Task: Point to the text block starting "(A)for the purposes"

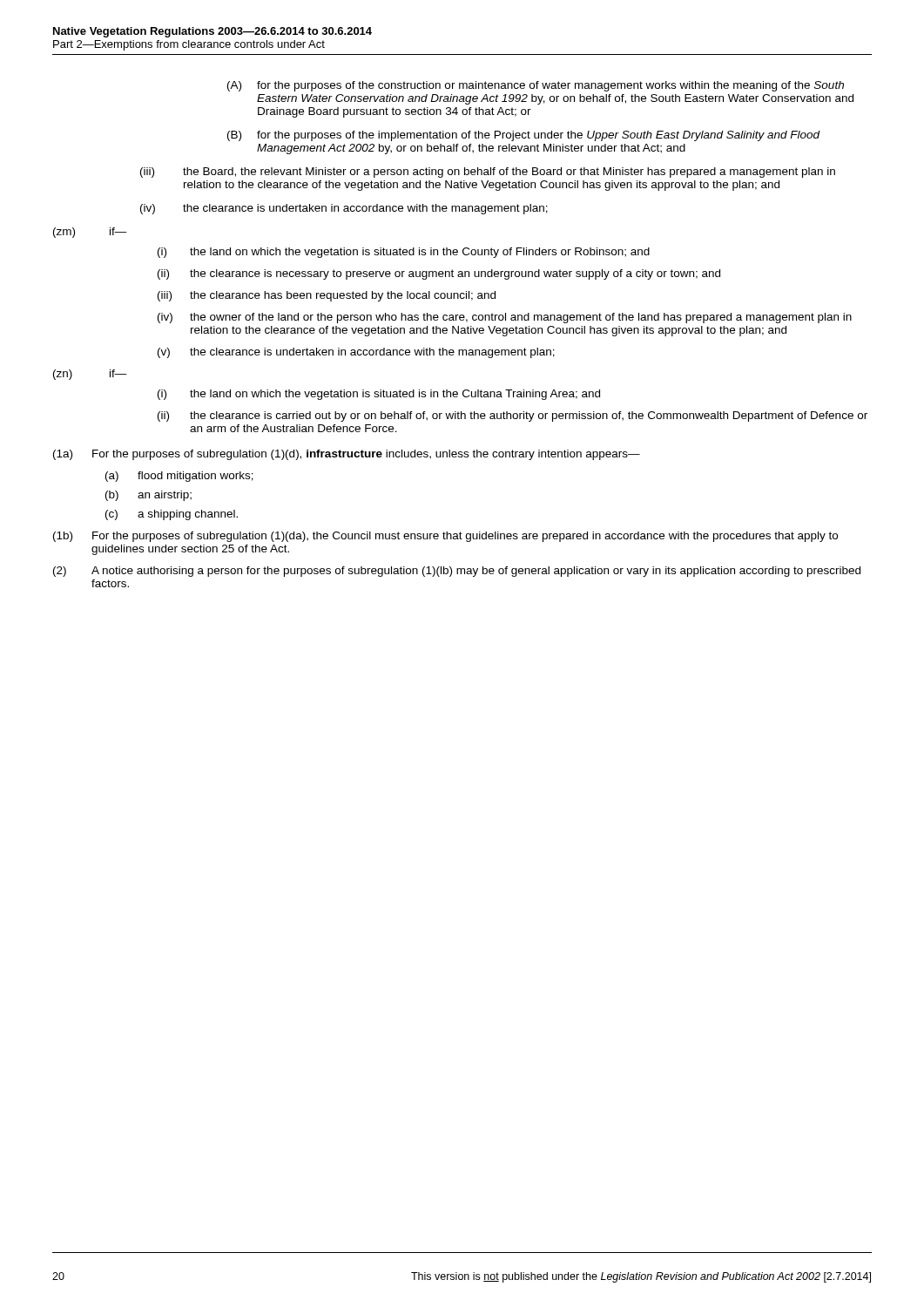Action: point(549,98)
